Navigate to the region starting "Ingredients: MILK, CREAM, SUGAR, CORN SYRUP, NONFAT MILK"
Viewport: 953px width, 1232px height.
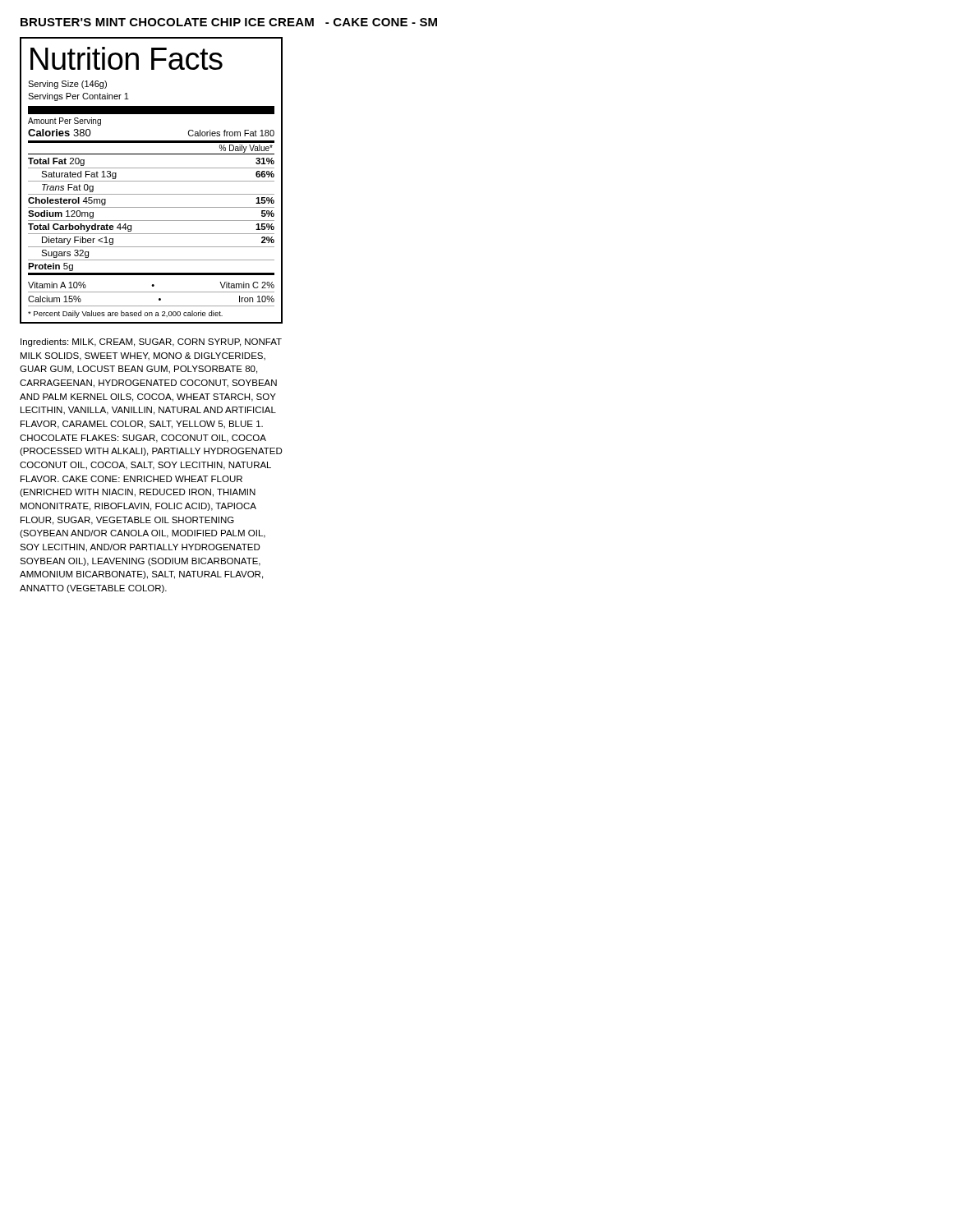point(151,465)
